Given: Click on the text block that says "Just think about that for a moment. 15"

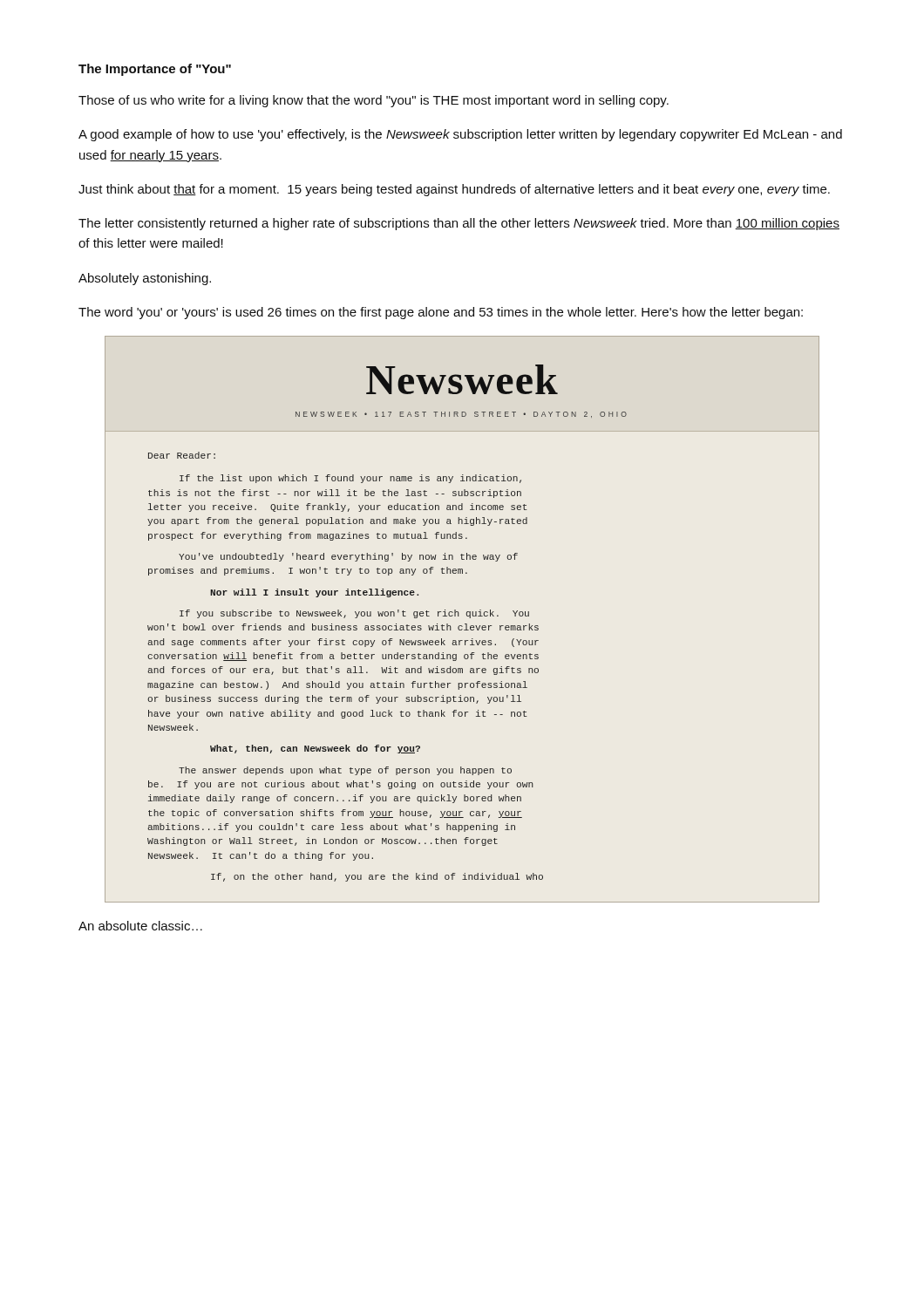Looking at the screenshot, I should coord(455,189).
